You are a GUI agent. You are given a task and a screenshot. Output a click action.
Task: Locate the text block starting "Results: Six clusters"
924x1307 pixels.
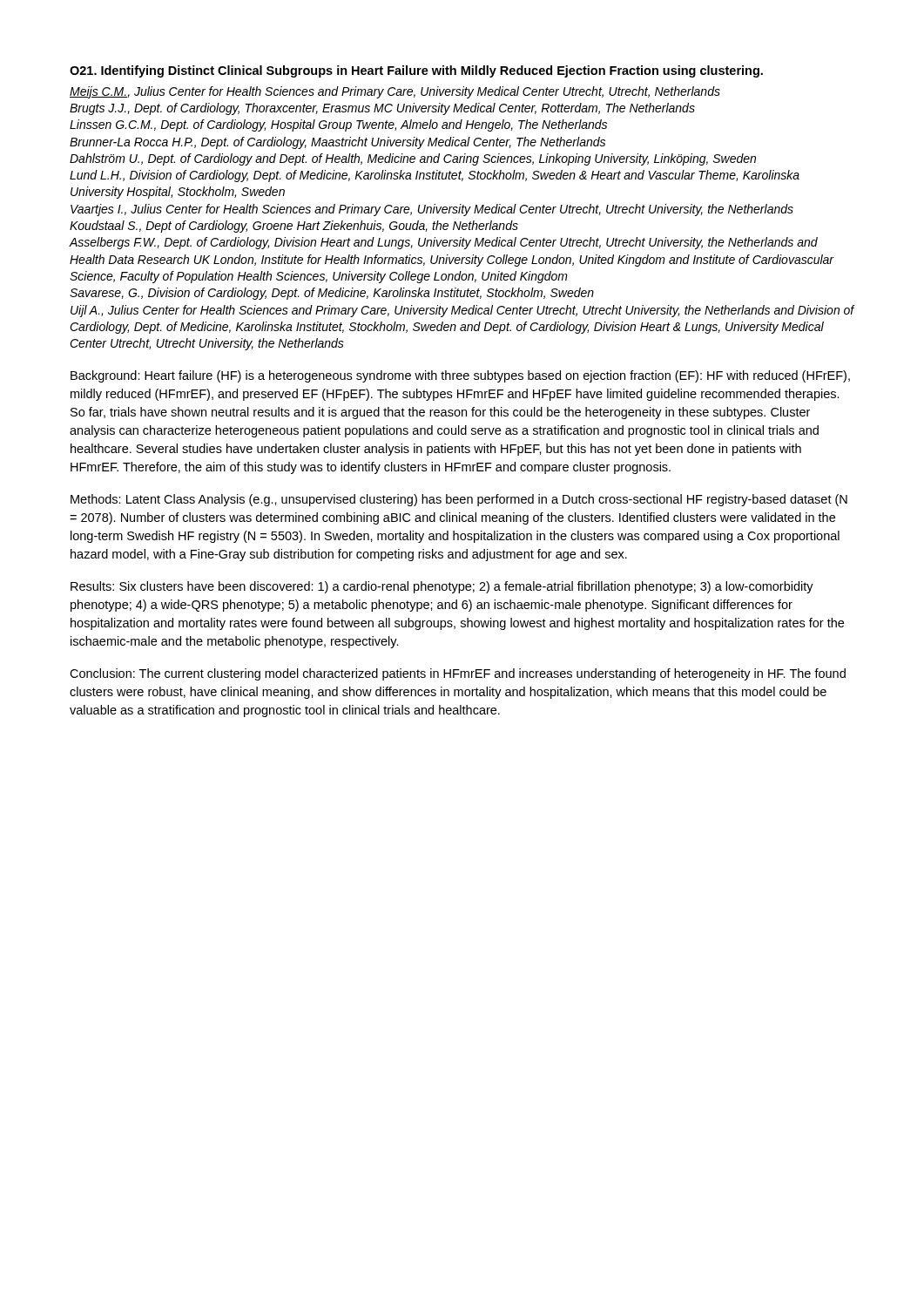[x=457, y=614]
